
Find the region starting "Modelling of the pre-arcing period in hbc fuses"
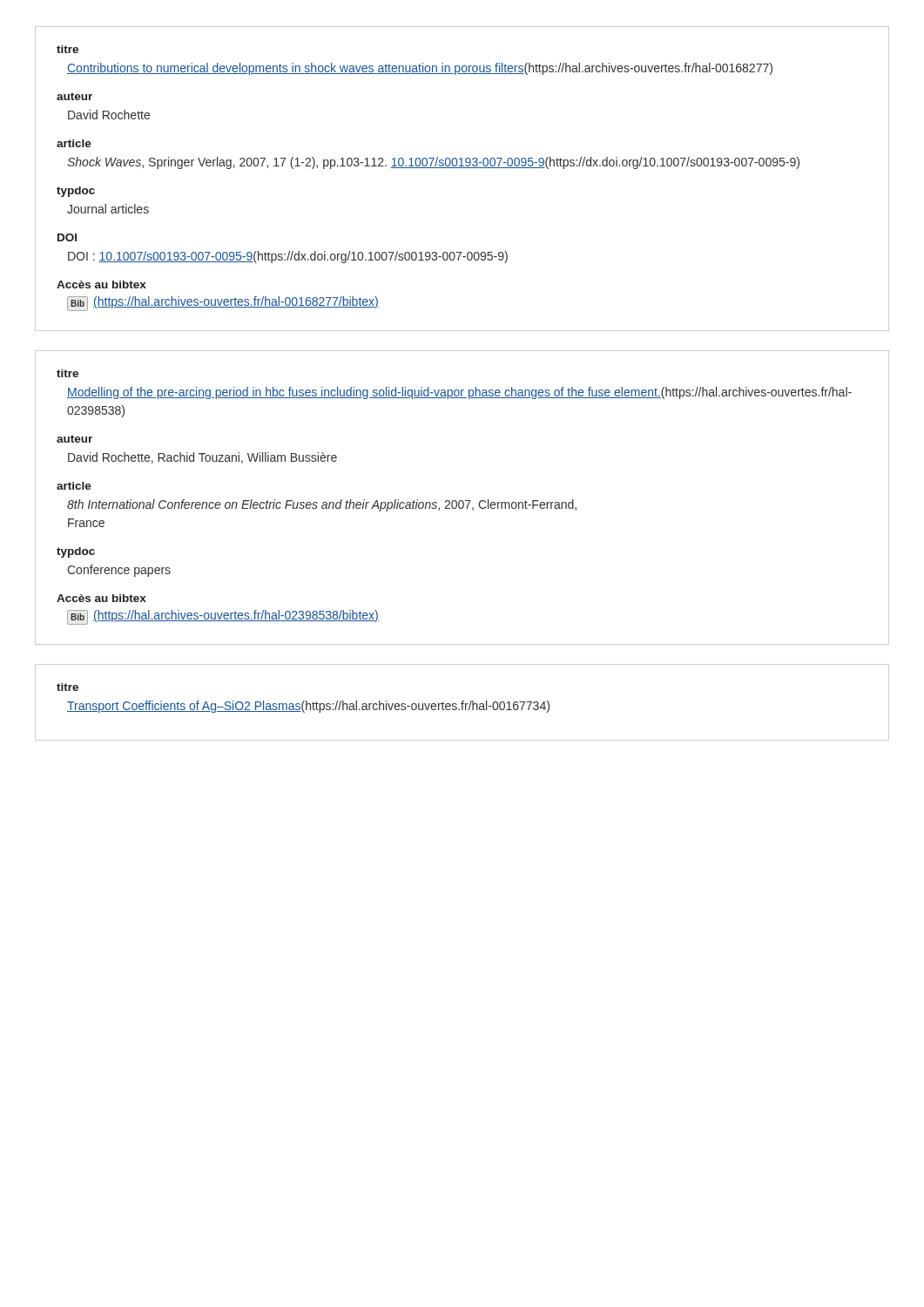click(459, 401)
